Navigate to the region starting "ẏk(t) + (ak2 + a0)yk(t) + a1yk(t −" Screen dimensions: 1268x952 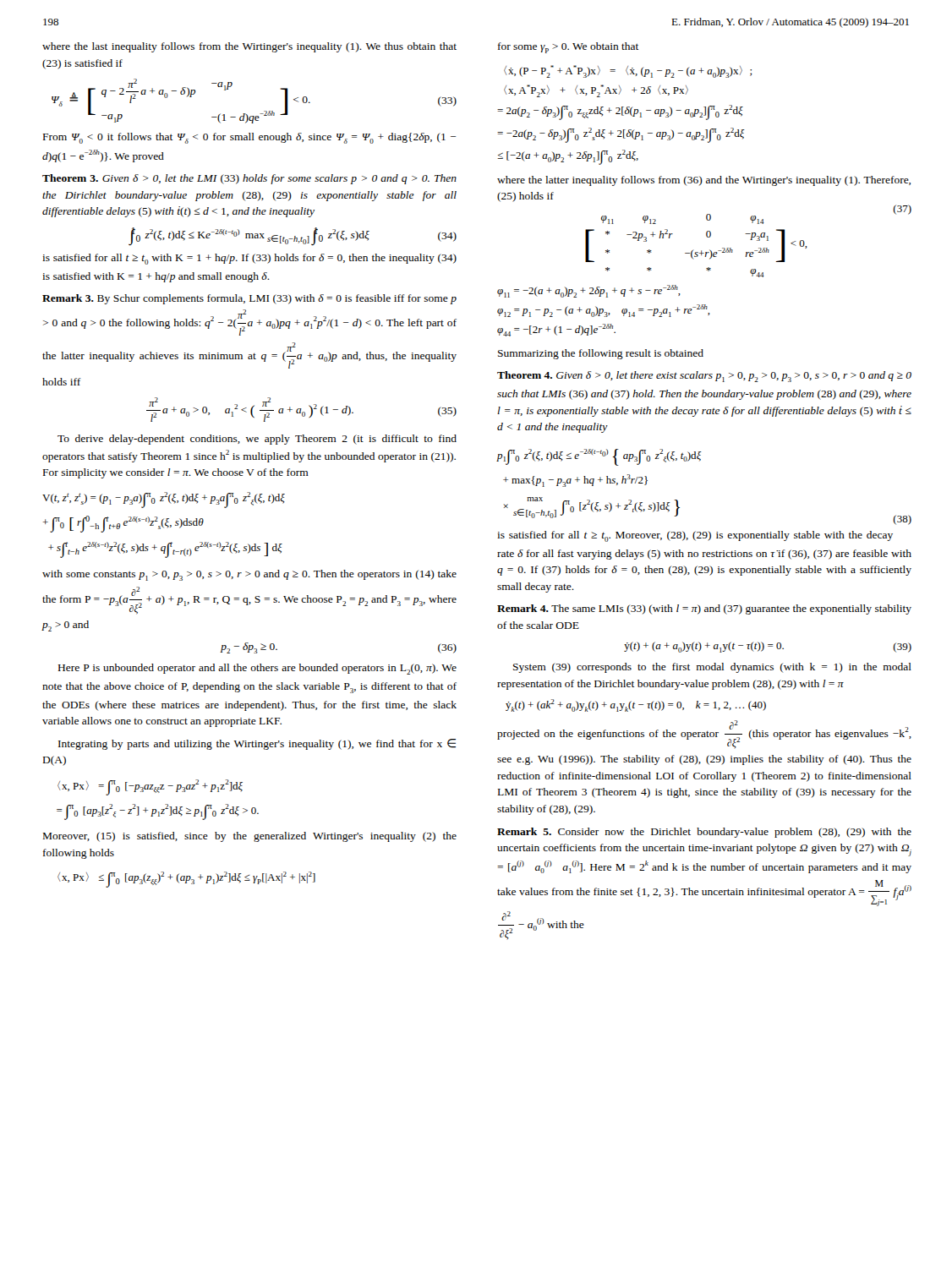click(x=636, y=706)
